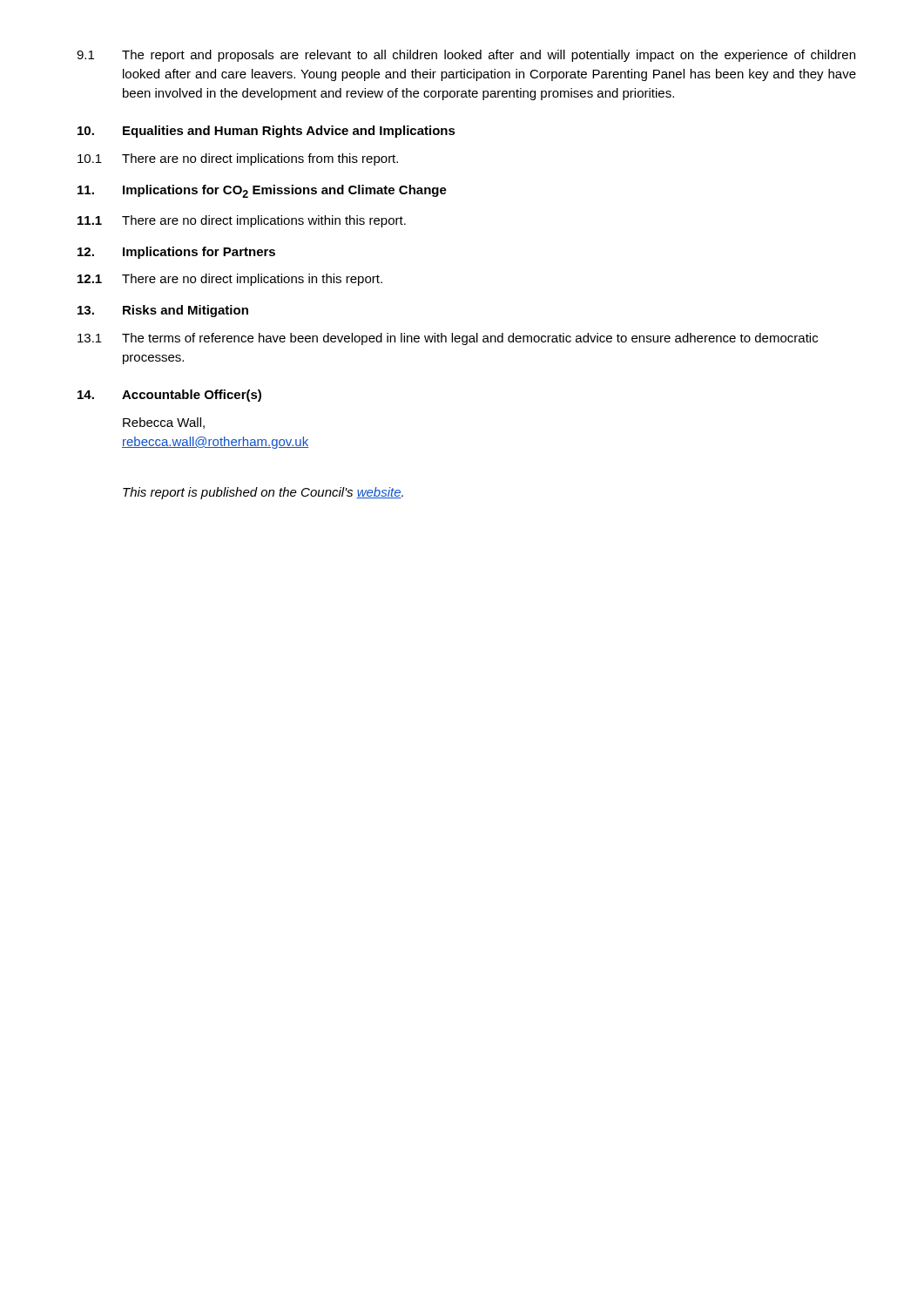924x1307 pixels.
Task: Point to "12. Implications for Partners"
Action: click(176, 251)
